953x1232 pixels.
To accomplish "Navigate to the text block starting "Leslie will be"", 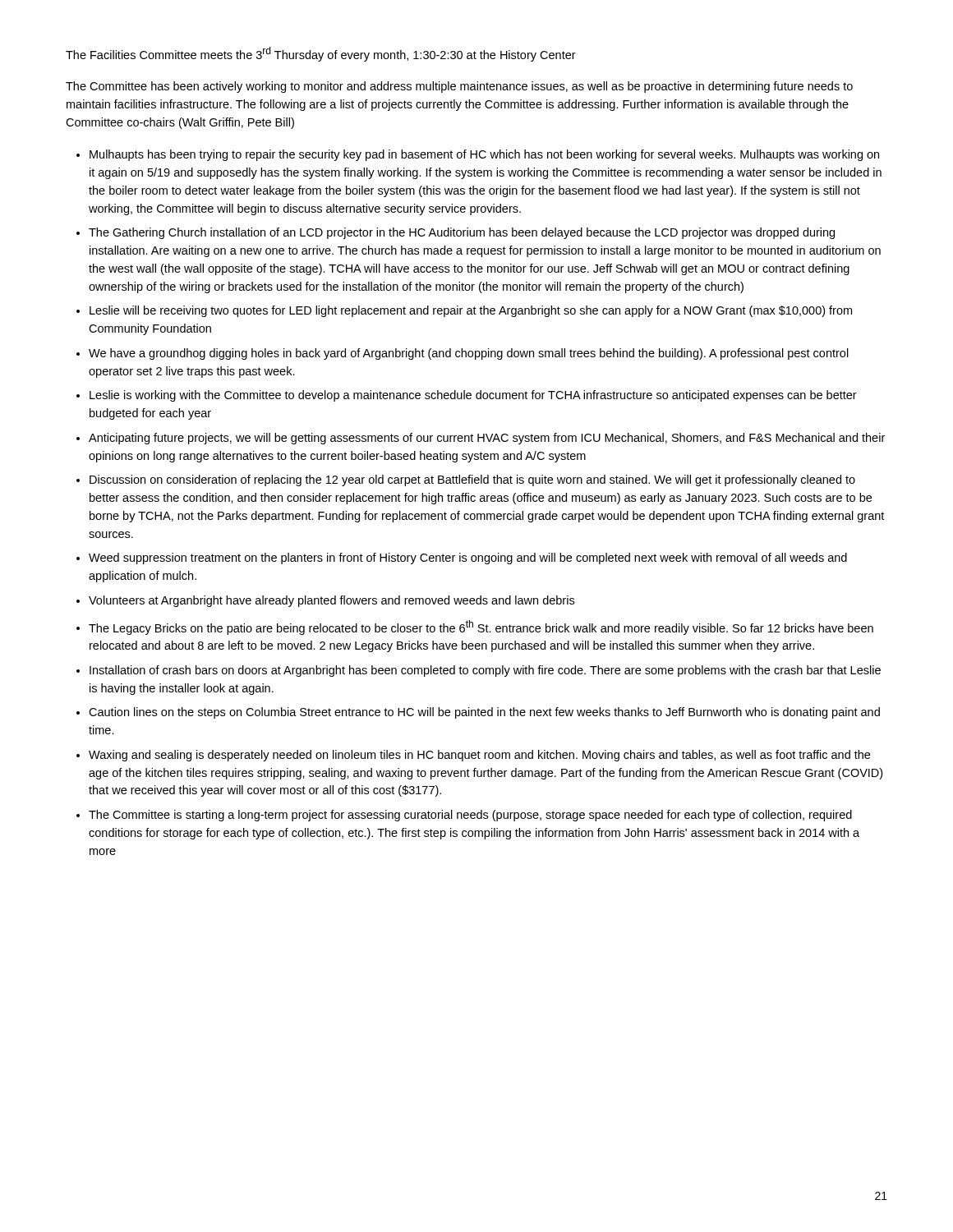I will 471,320.
